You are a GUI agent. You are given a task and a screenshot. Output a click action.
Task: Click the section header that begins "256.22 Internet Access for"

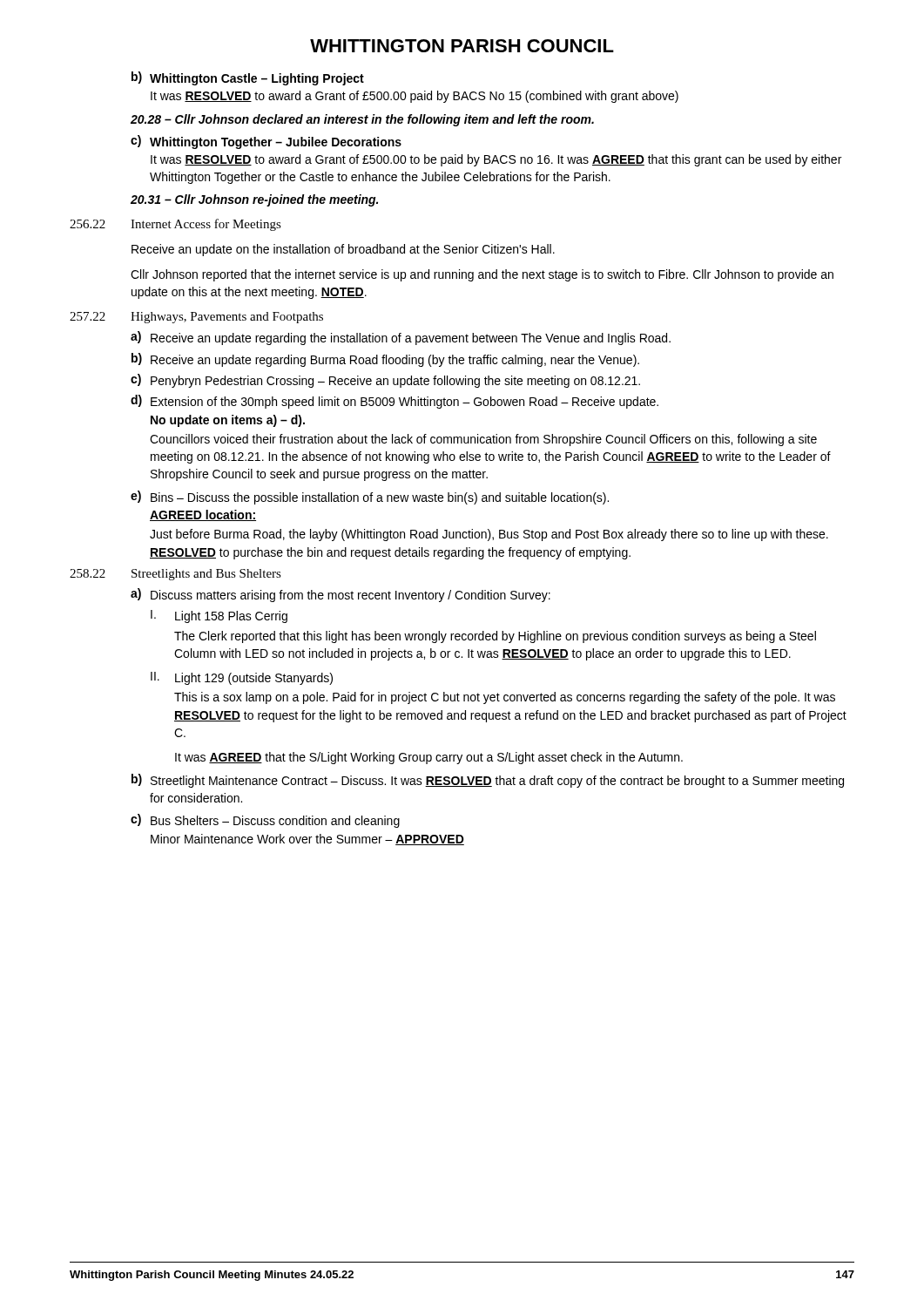(x=175, y=225)
